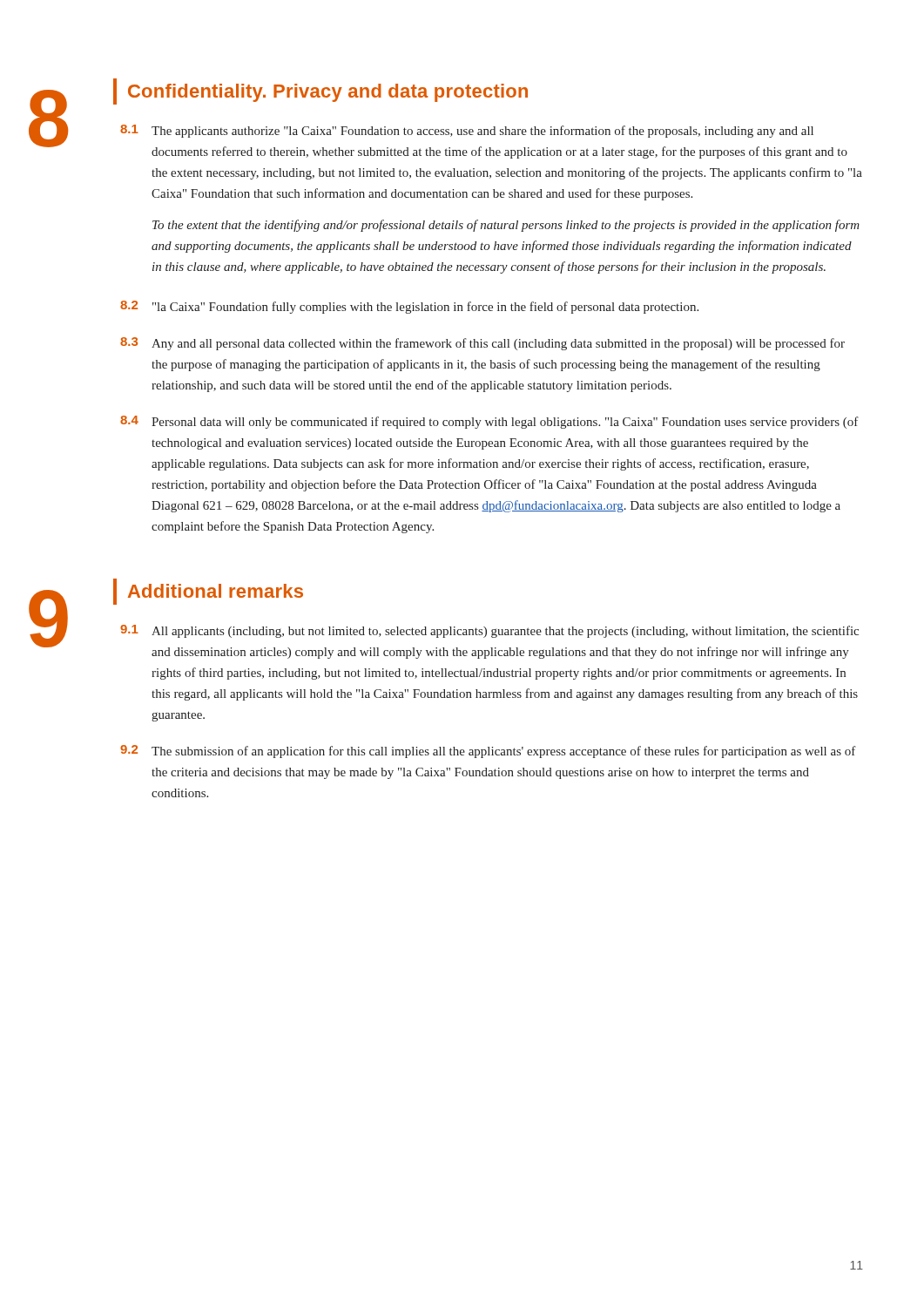The image size is (924, 1307).
Task: Select the list item that says "8.4 Personal data will only be communicated if"
Action: 492,474
